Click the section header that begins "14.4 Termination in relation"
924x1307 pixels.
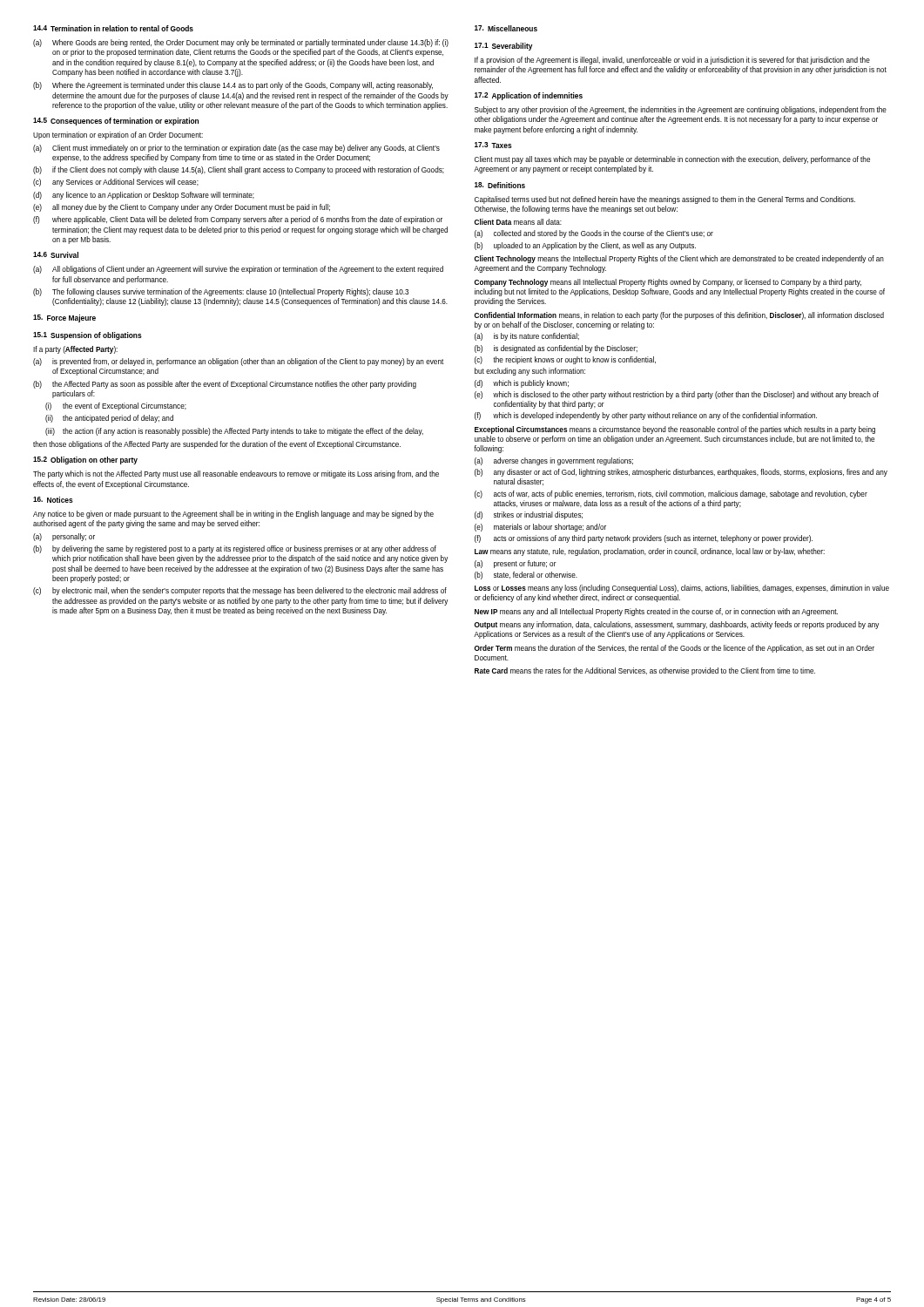(x=113, y=30)
